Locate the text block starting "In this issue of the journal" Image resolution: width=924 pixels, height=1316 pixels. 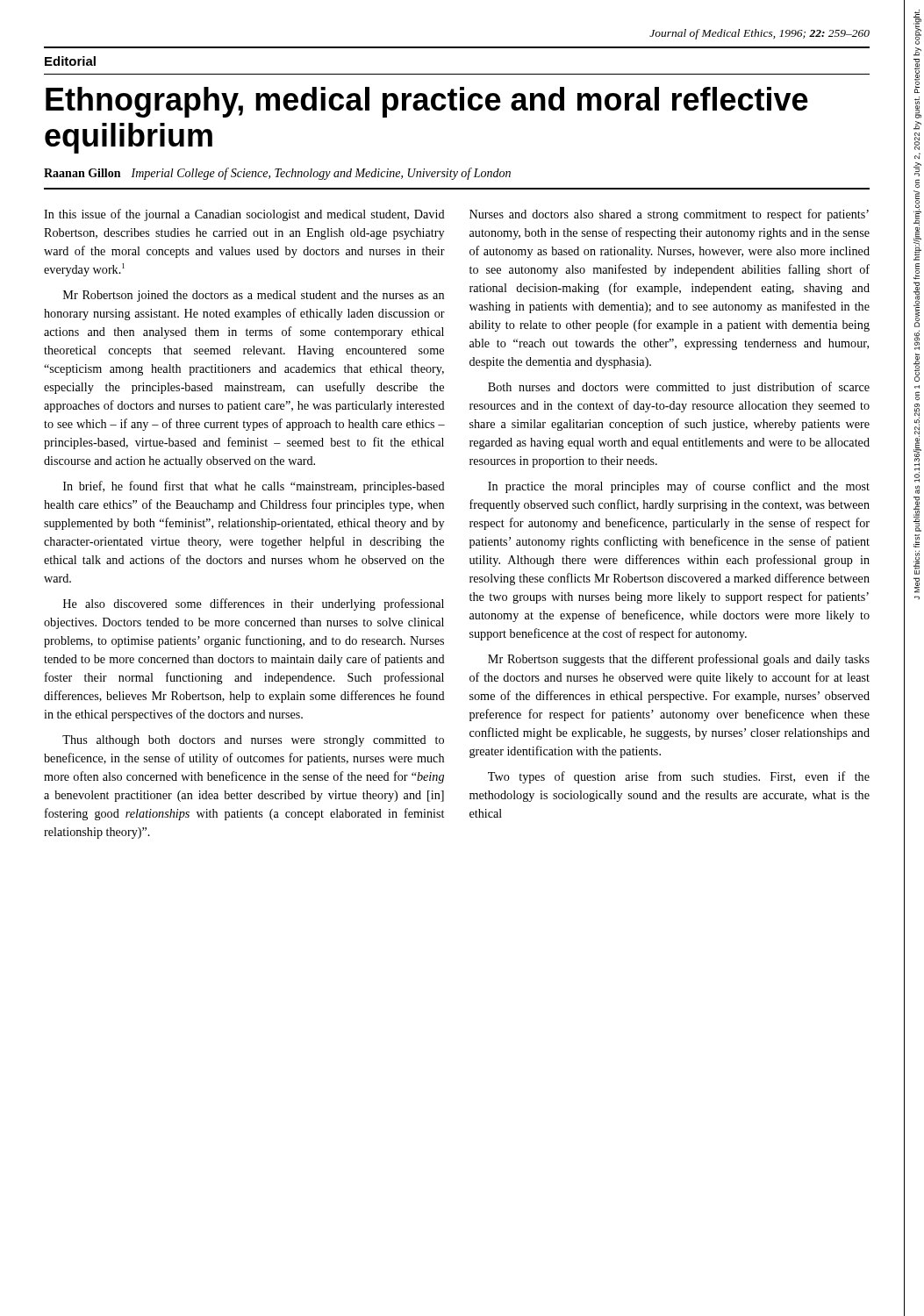tap(244, 523)
